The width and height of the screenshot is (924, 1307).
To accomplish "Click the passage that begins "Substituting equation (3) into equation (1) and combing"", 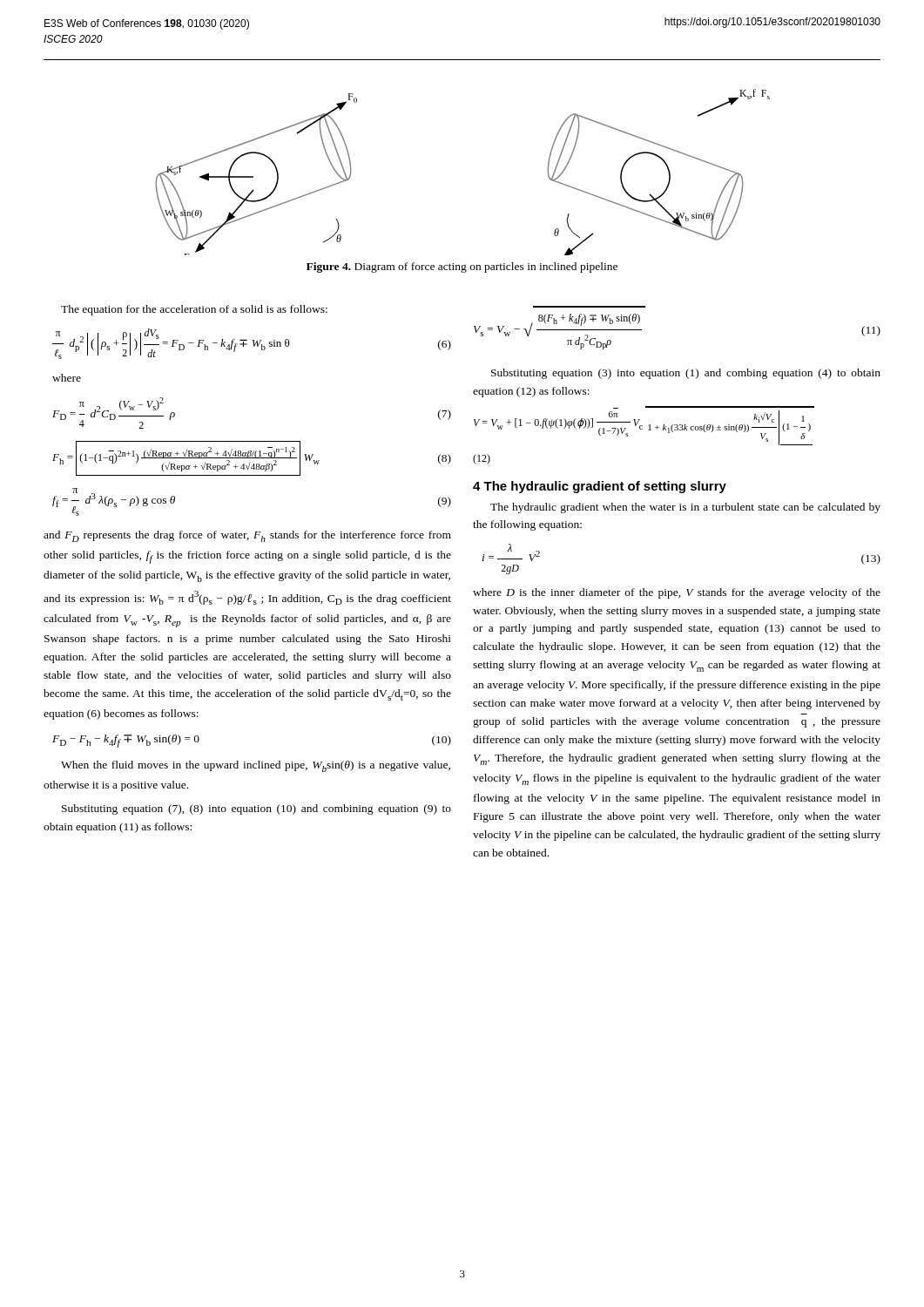I will [x=677, y=381].
